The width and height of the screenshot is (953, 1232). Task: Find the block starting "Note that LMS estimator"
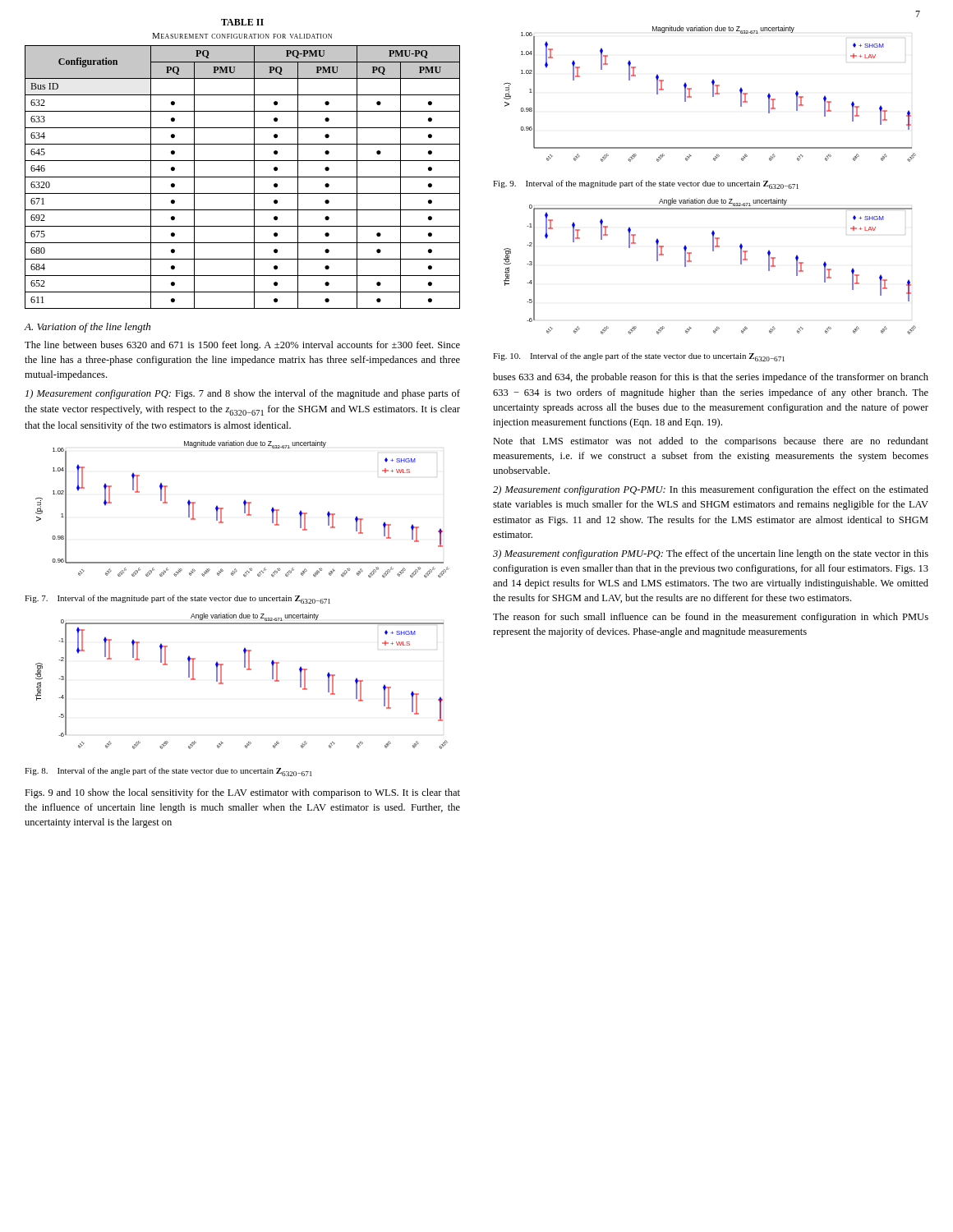[711, 456]
